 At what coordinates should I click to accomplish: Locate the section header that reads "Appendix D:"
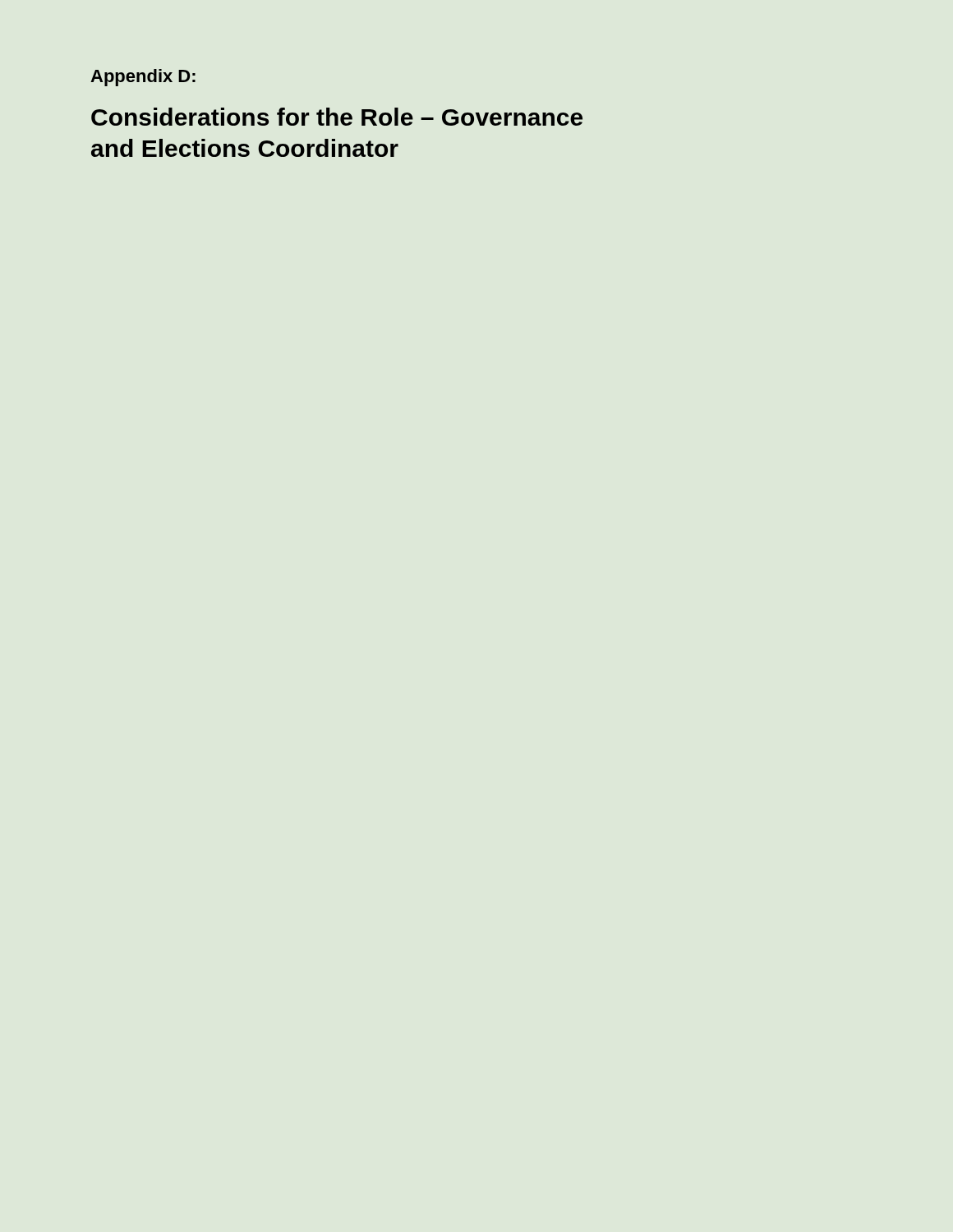tap(144, 76)
